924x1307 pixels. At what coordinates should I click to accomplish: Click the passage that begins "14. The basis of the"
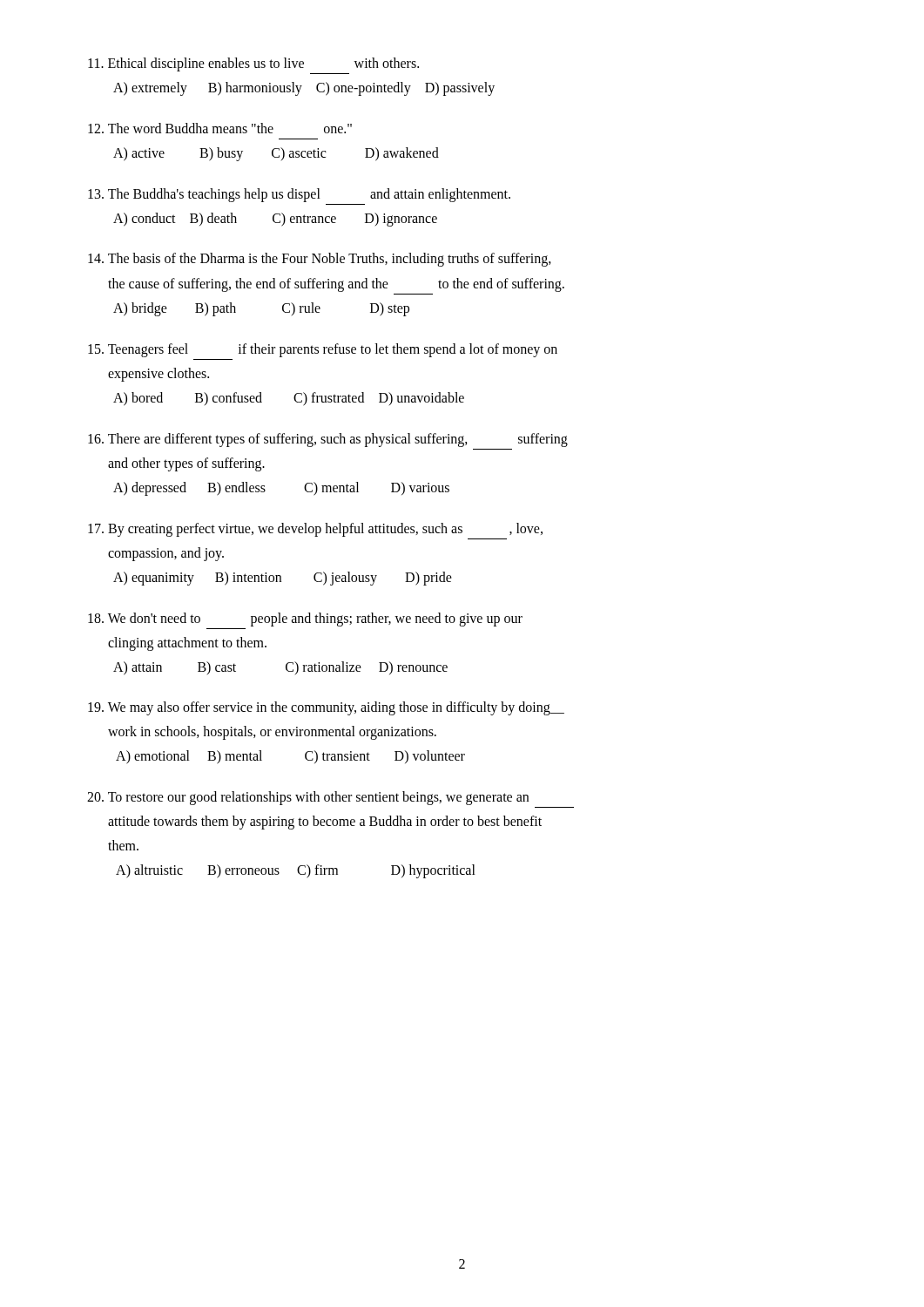[x=466, y=284]
